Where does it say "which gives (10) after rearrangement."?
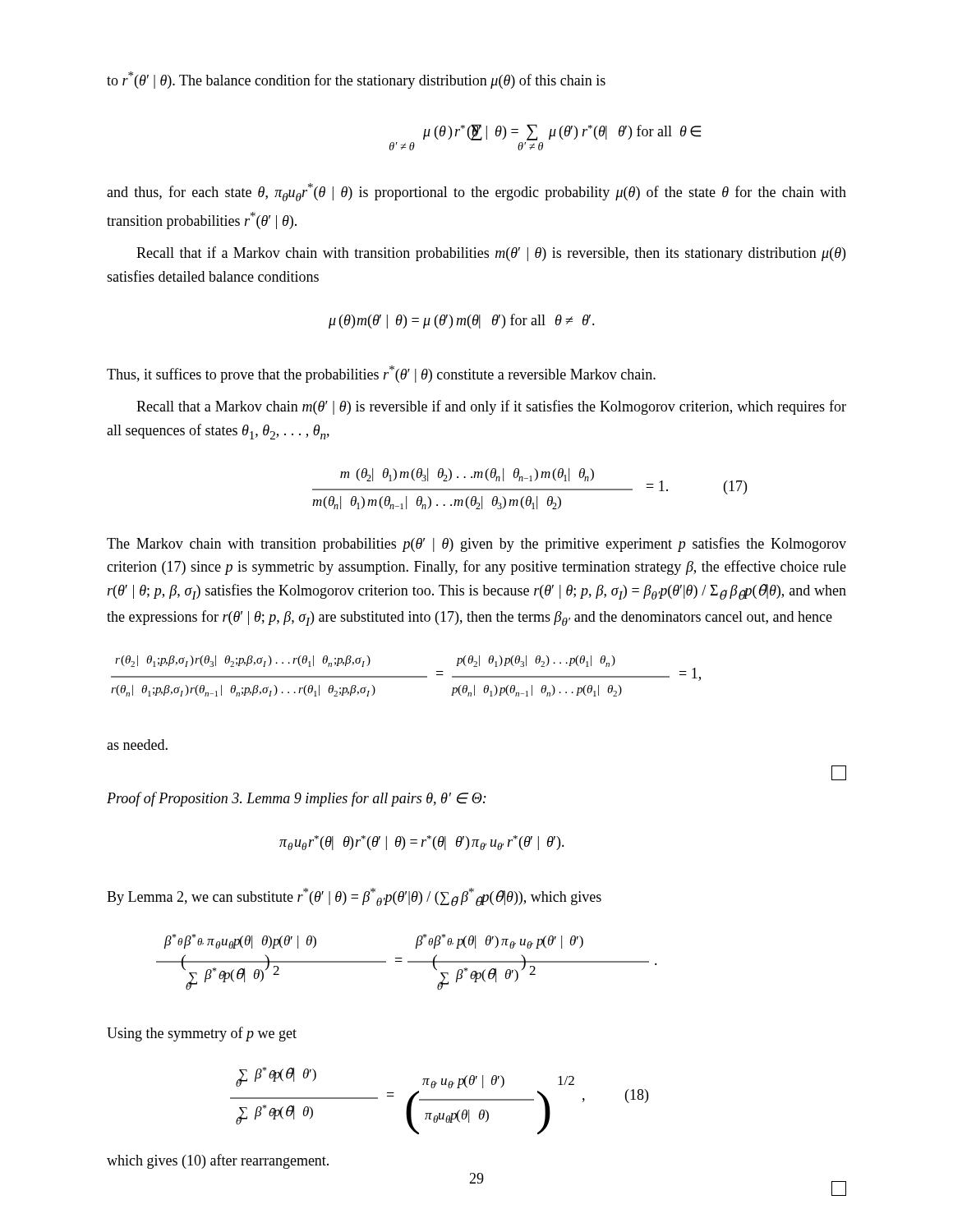The width and height of the screenshot is (953, 1232). (x=218, y=1160)
